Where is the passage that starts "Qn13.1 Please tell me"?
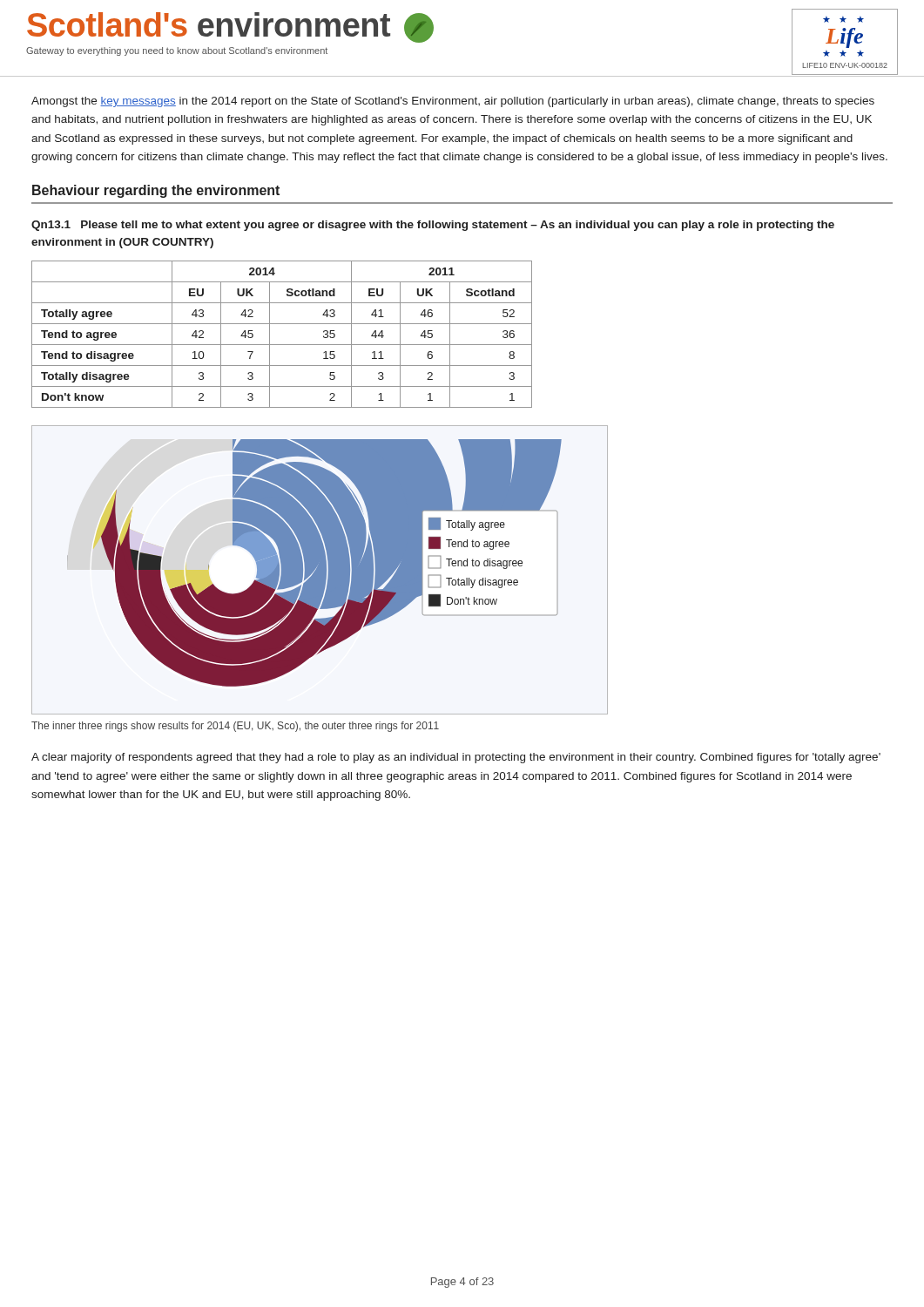Screen dimensions: 1307x924 click(x=433, y=233)
